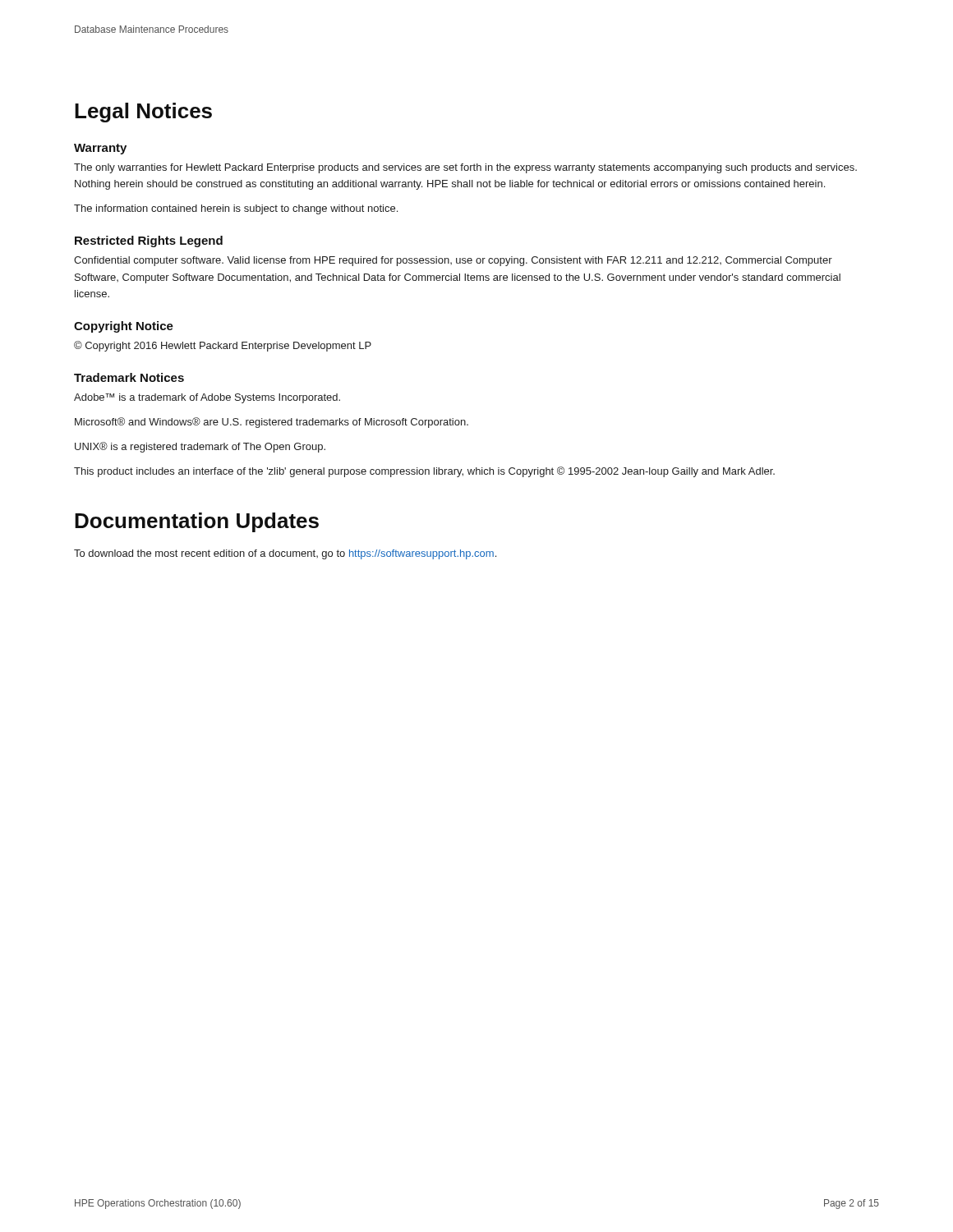The height and width of the screenshot is (1232, 953).
Task: Navigate to the text block starting "Restricted Rights Legend"
Action: click(x=149, y=241)
